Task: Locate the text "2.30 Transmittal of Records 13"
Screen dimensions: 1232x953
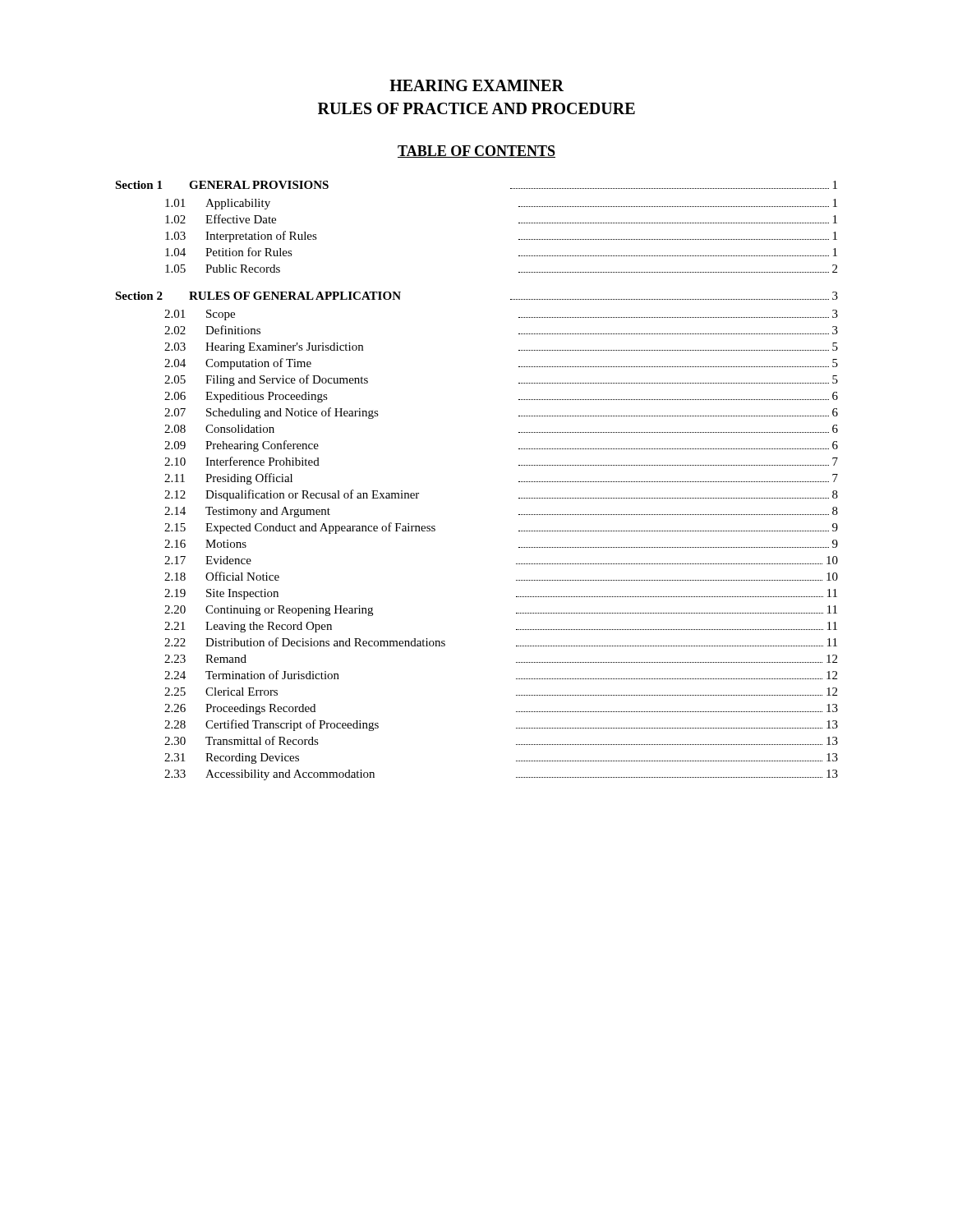Action: (x=176, y=740)
